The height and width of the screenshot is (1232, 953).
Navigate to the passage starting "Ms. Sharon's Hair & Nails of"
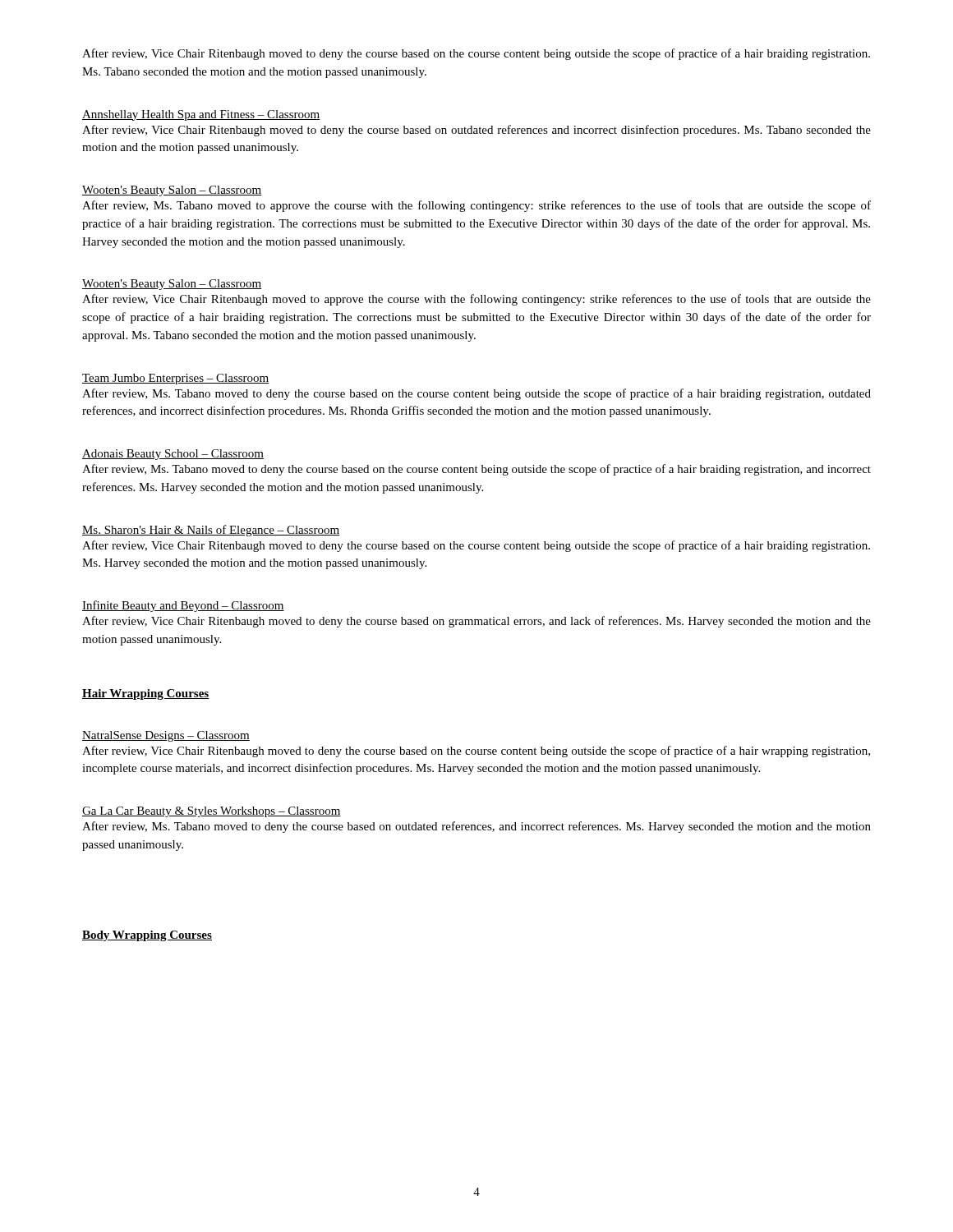point(211,529)
